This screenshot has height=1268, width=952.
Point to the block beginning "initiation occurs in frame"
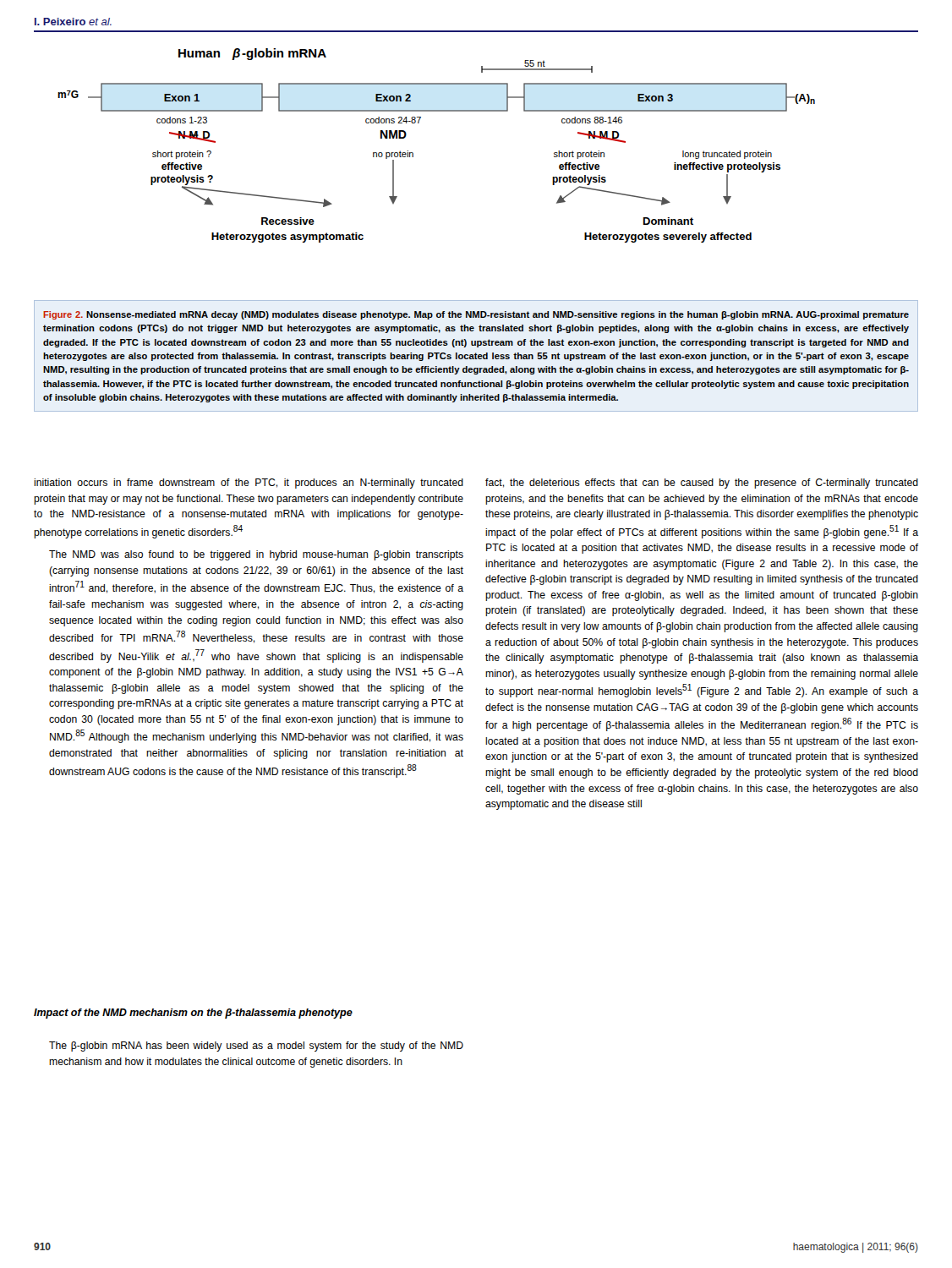(x=249, y=627)
